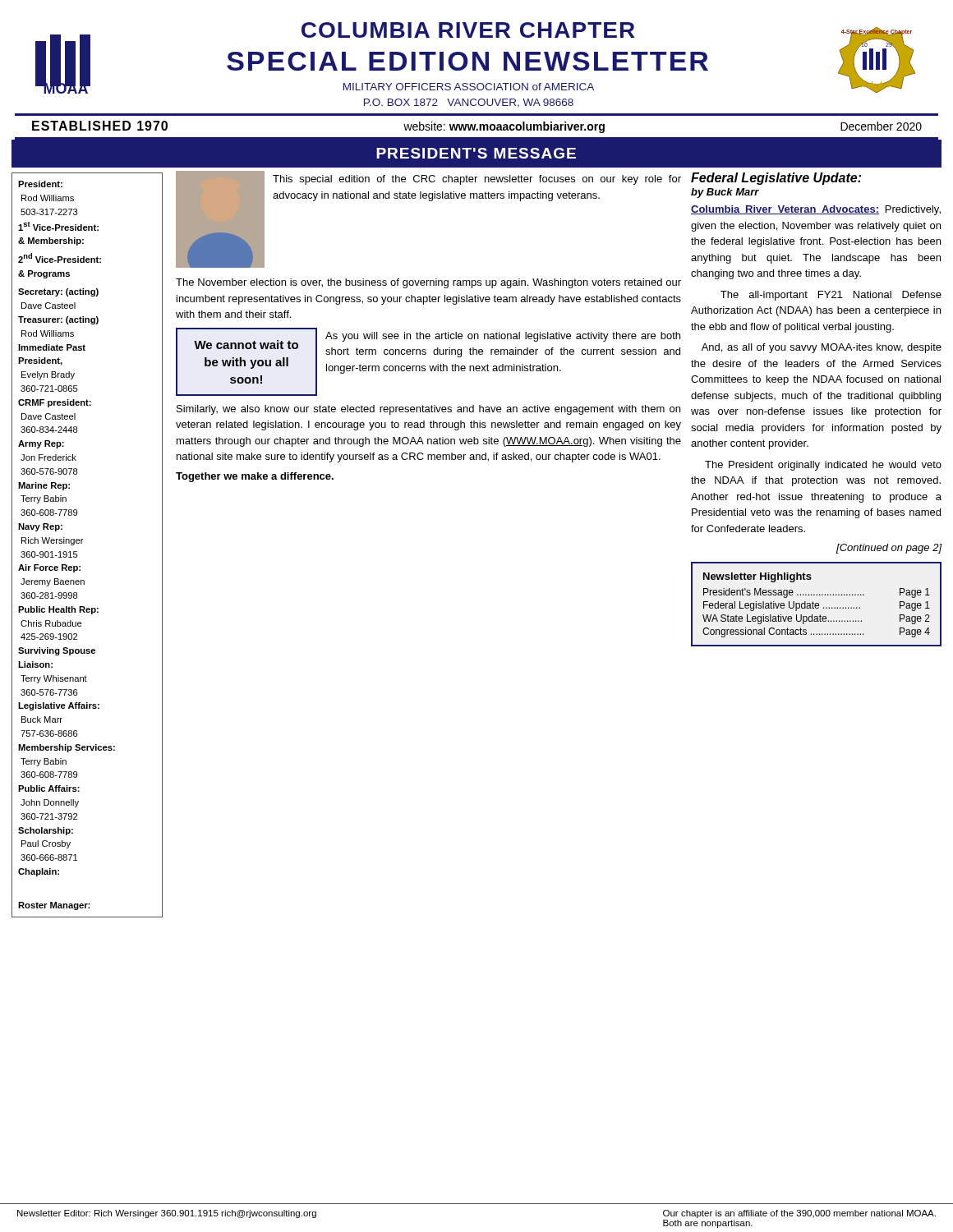Locate the text block with the text "The President originally indicated he would veto"
Viewport: 953px width, 1232px height.
(816, 496)
